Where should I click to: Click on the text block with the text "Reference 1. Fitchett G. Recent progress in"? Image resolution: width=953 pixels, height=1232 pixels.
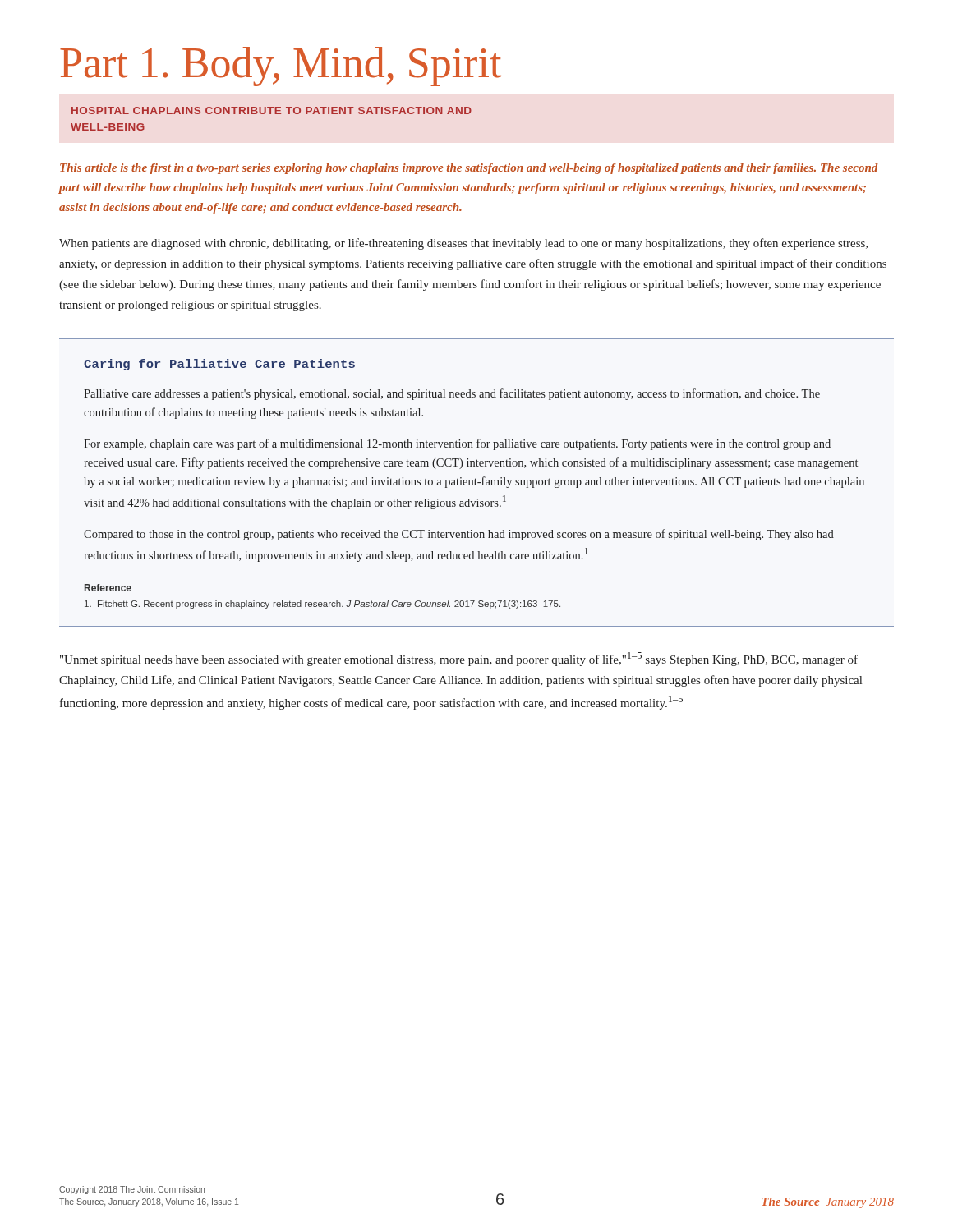pos(476,594)
